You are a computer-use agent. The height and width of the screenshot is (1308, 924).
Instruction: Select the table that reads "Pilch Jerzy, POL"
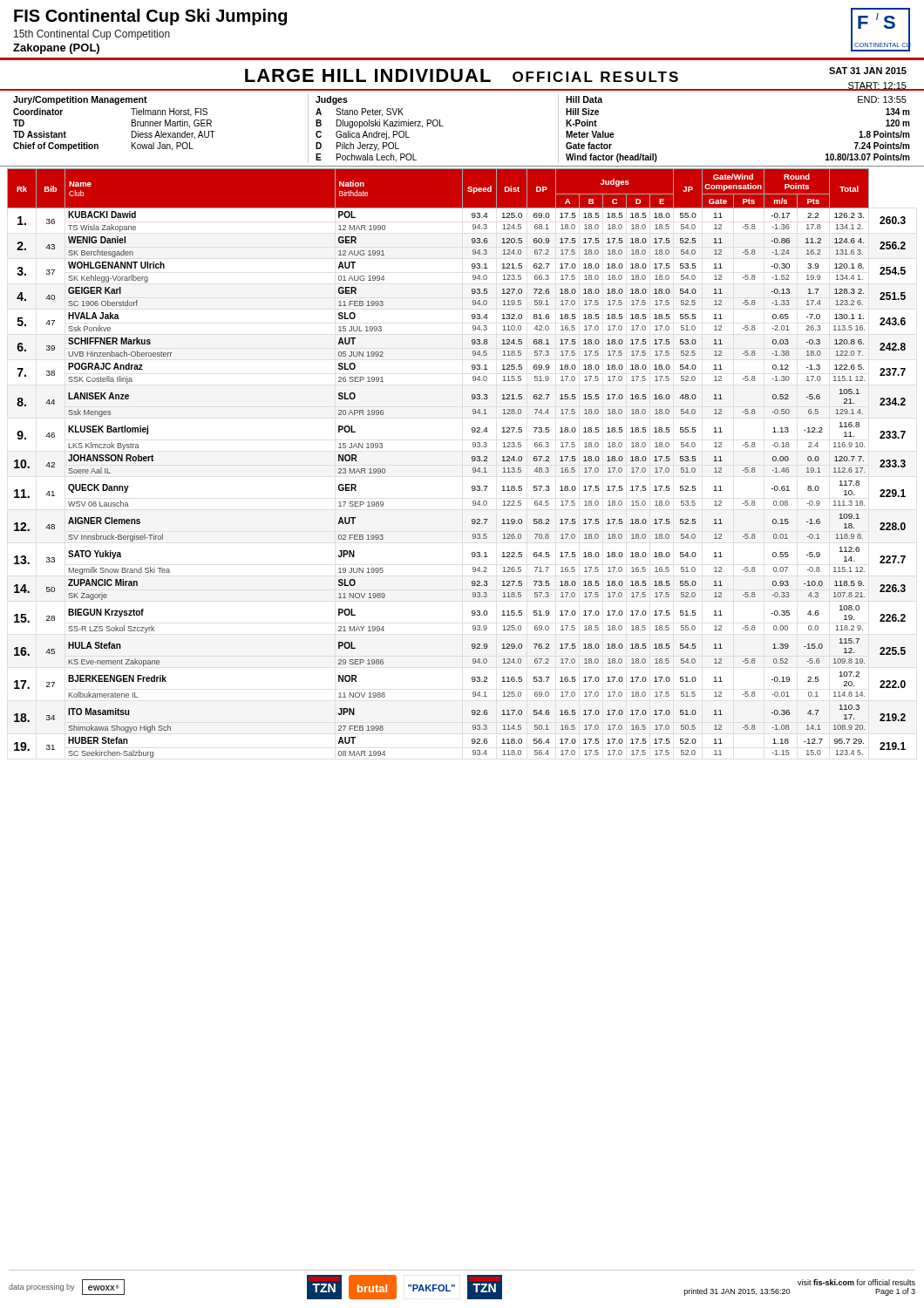tap(434, 129)
